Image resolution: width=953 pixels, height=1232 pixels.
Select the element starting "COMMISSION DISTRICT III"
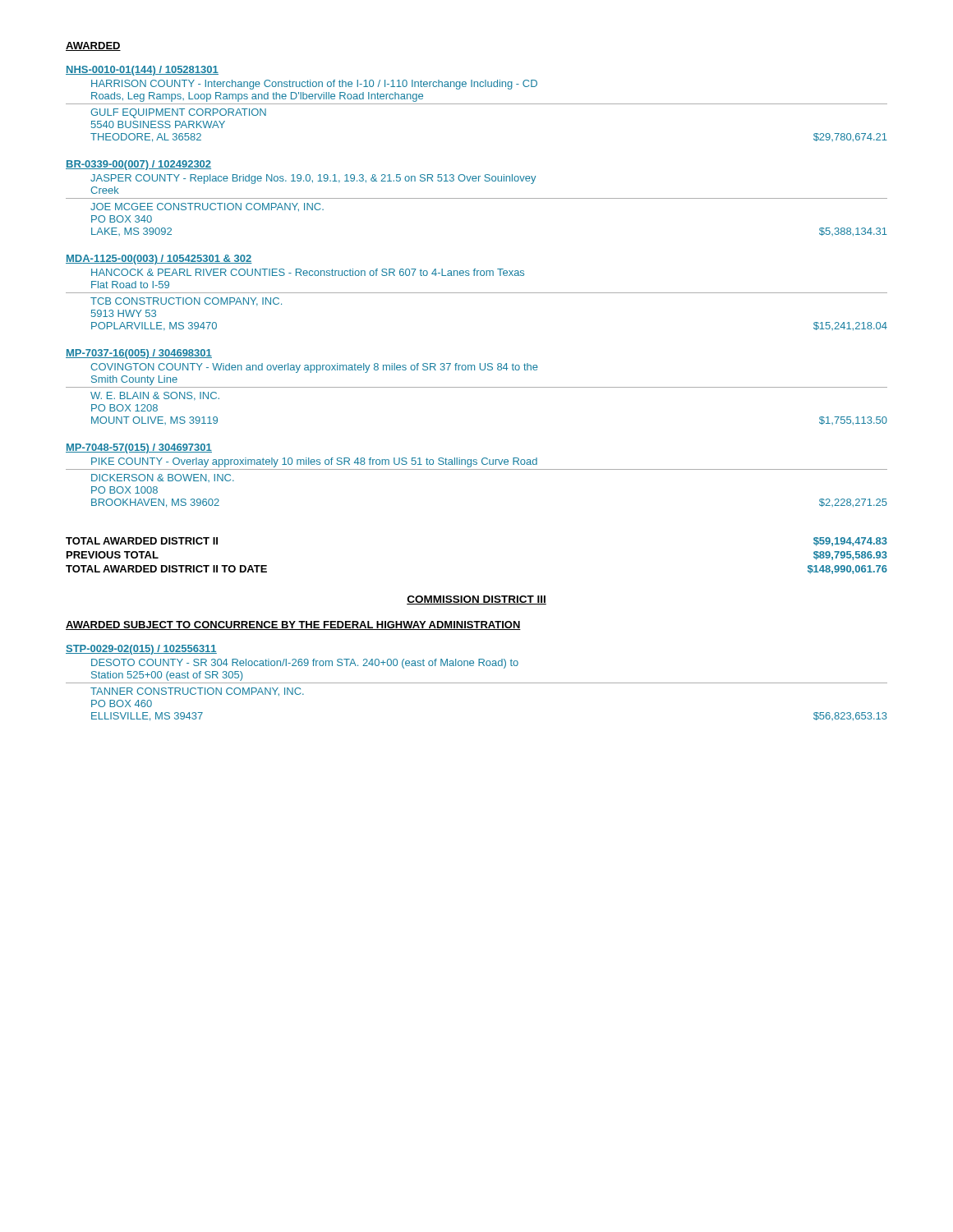(476, 599)
